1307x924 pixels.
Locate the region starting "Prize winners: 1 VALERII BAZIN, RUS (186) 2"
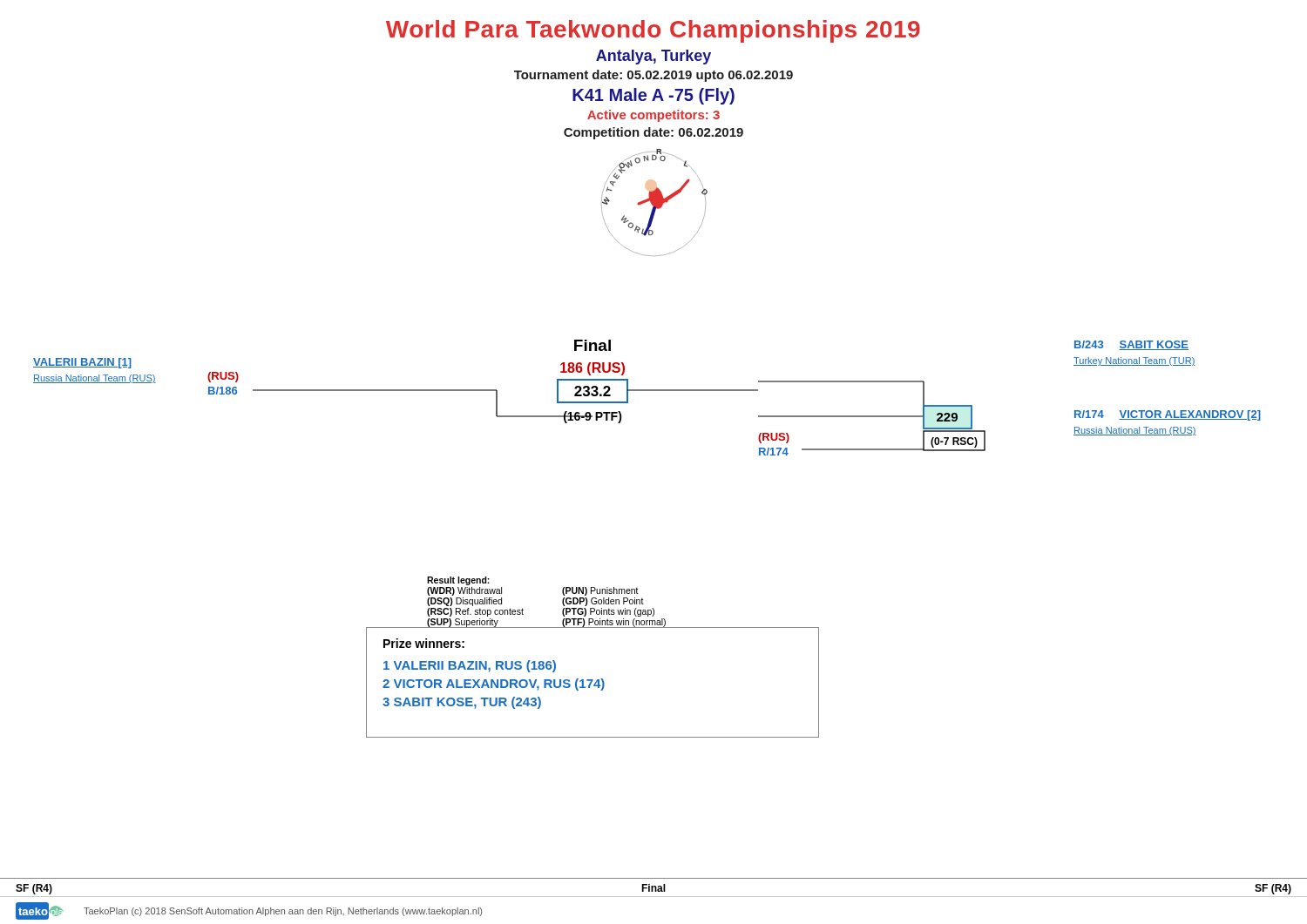coord(593,673)
